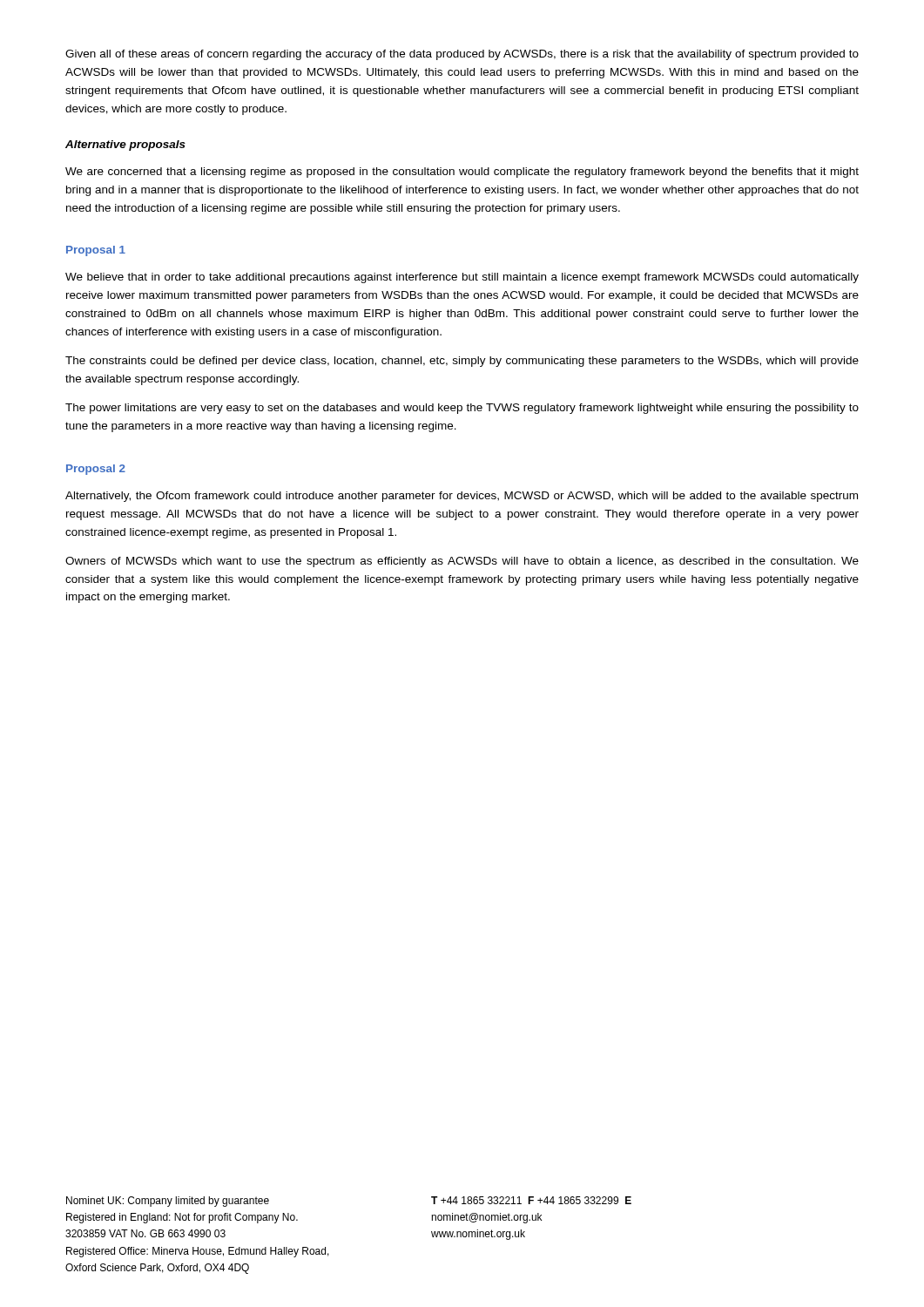
Task: Click on the text block with the text "The power limitations are very easy to"
Action: tap(462, 416)
